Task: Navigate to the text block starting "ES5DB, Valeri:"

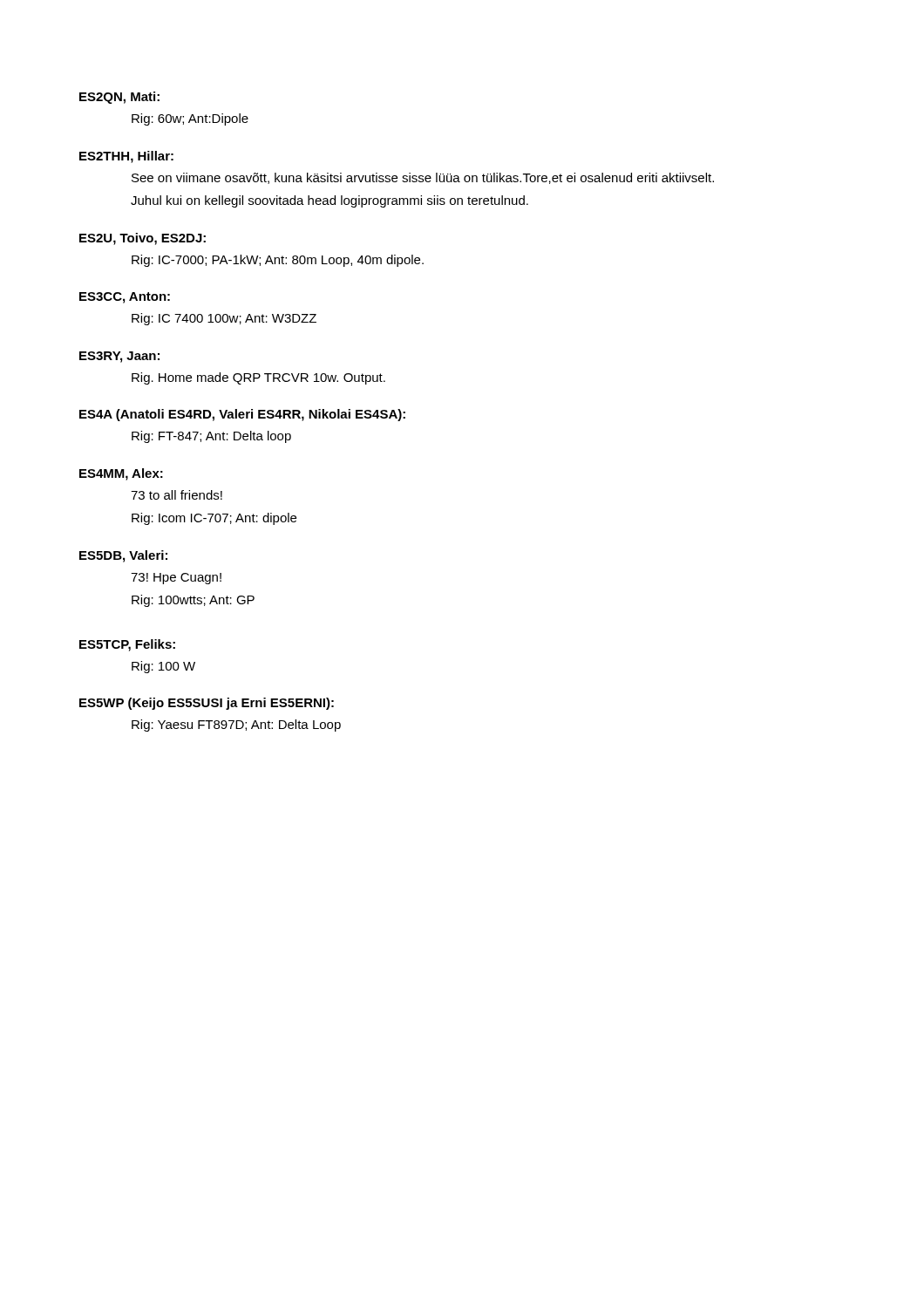Action: (123, 555)
